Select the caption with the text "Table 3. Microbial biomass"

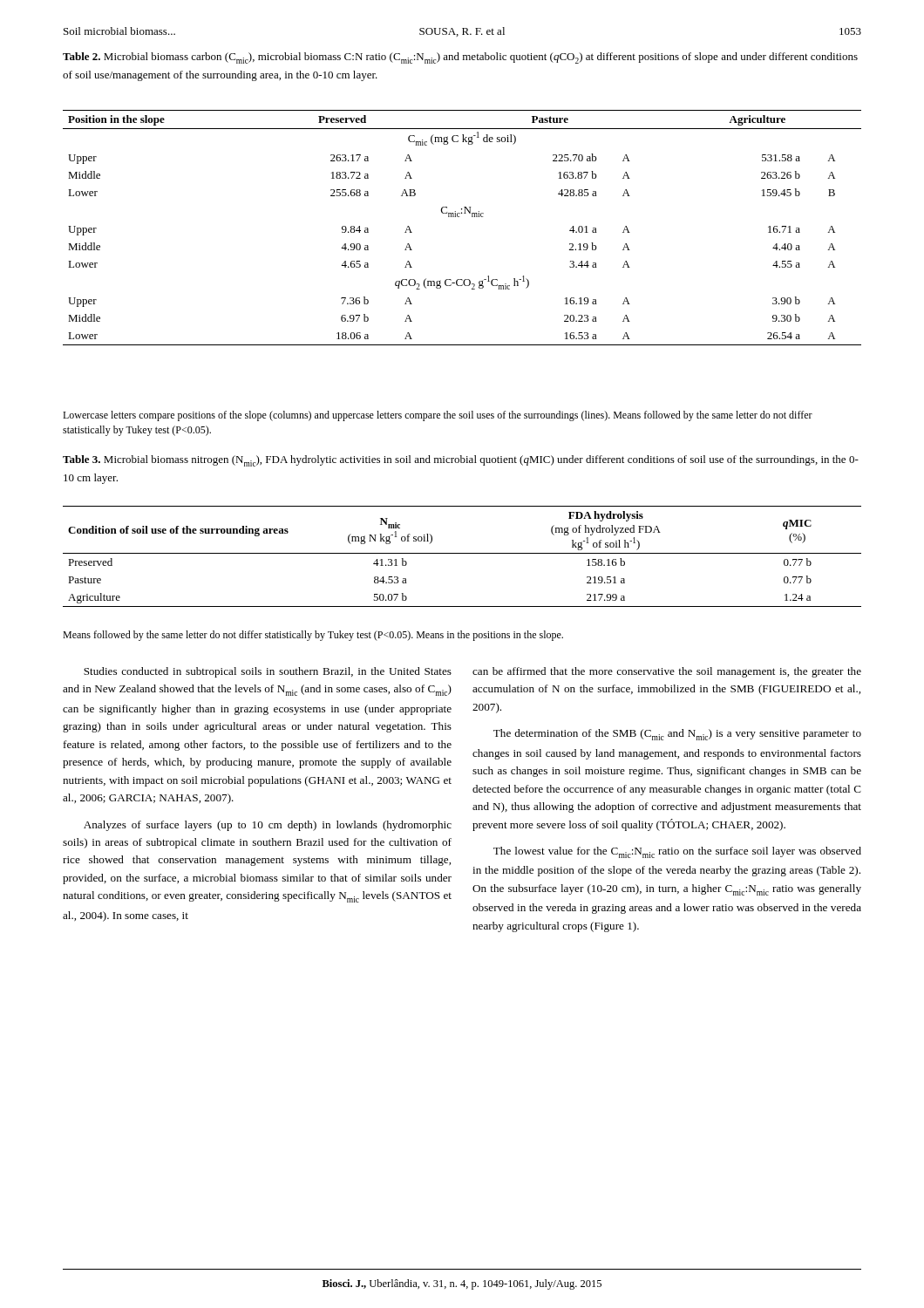pos(461,468)
